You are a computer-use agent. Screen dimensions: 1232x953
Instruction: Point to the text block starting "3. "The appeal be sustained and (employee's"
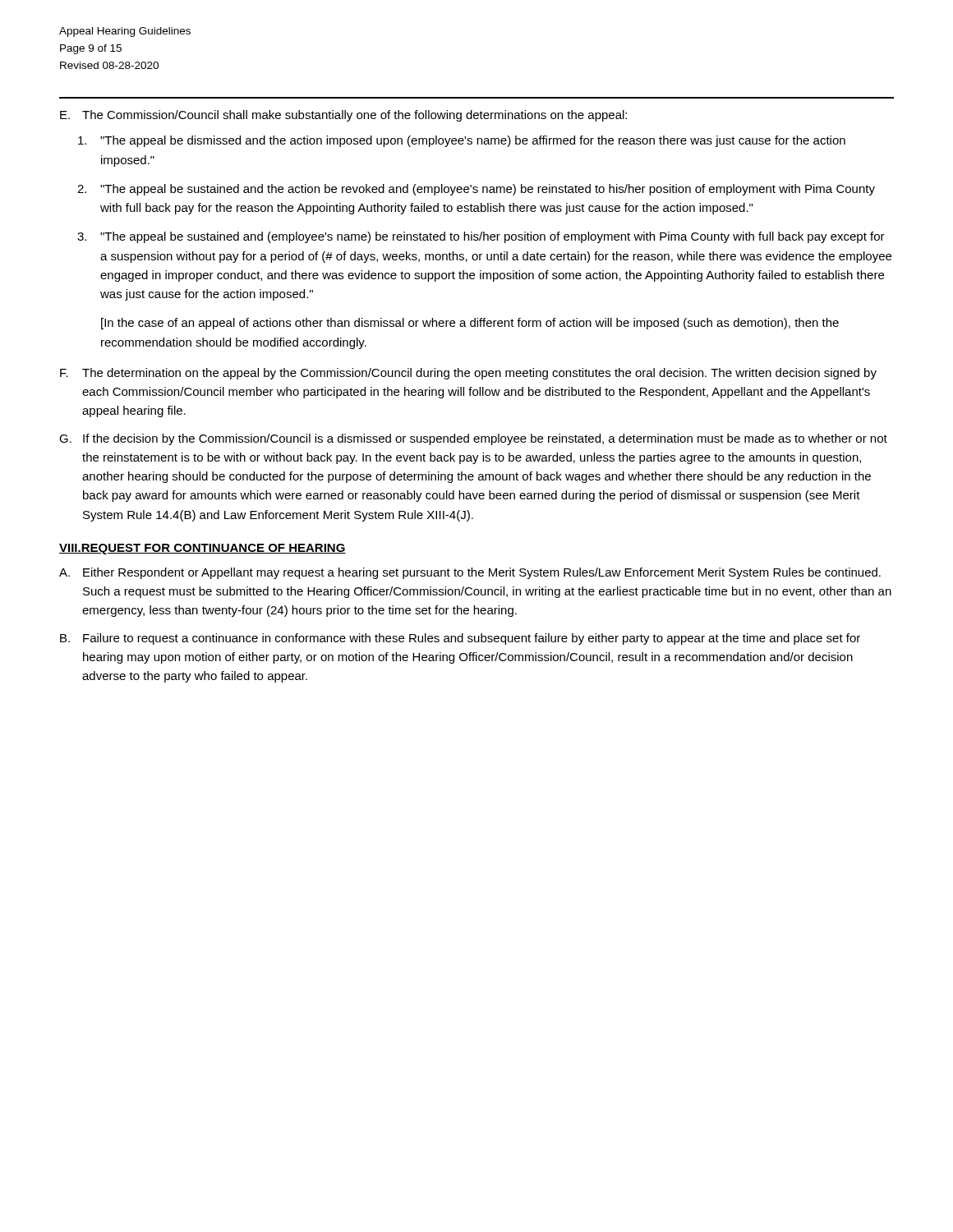(486, 265)
